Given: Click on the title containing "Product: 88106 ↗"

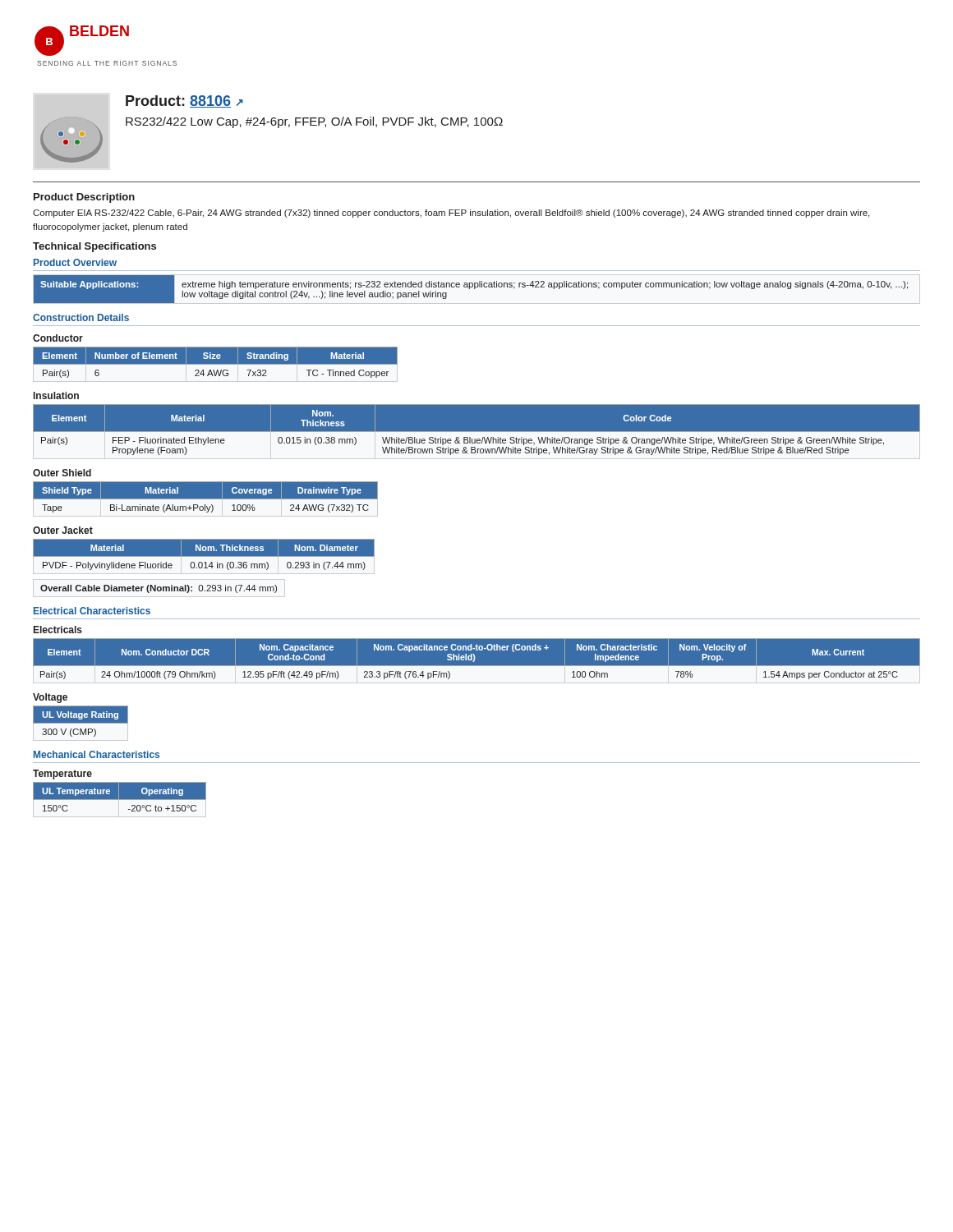Looking at the screenshot, I should pyautogui.click(x=184, y=101).
